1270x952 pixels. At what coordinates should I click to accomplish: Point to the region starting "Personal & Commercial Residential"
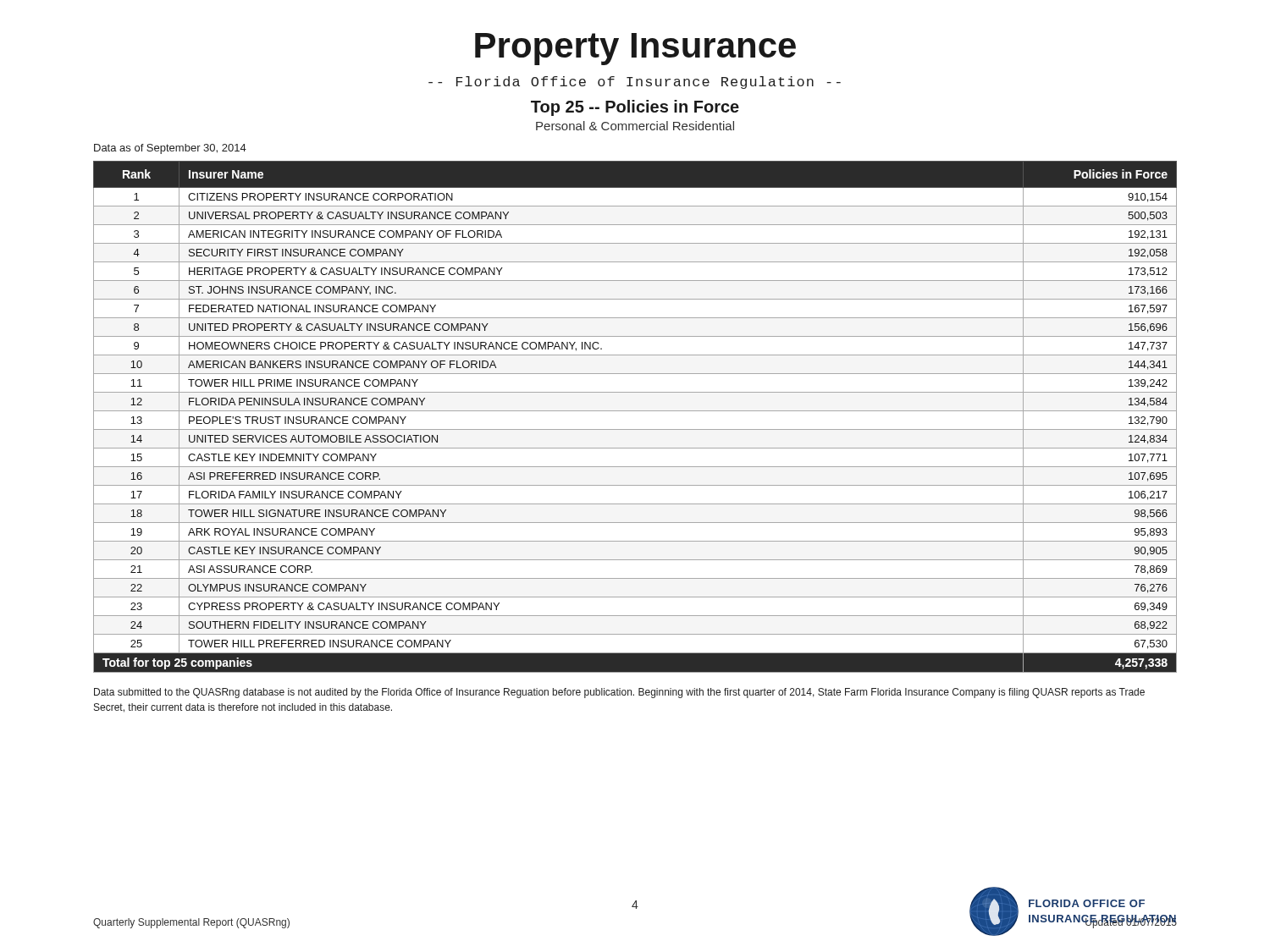tap(635, 126)
